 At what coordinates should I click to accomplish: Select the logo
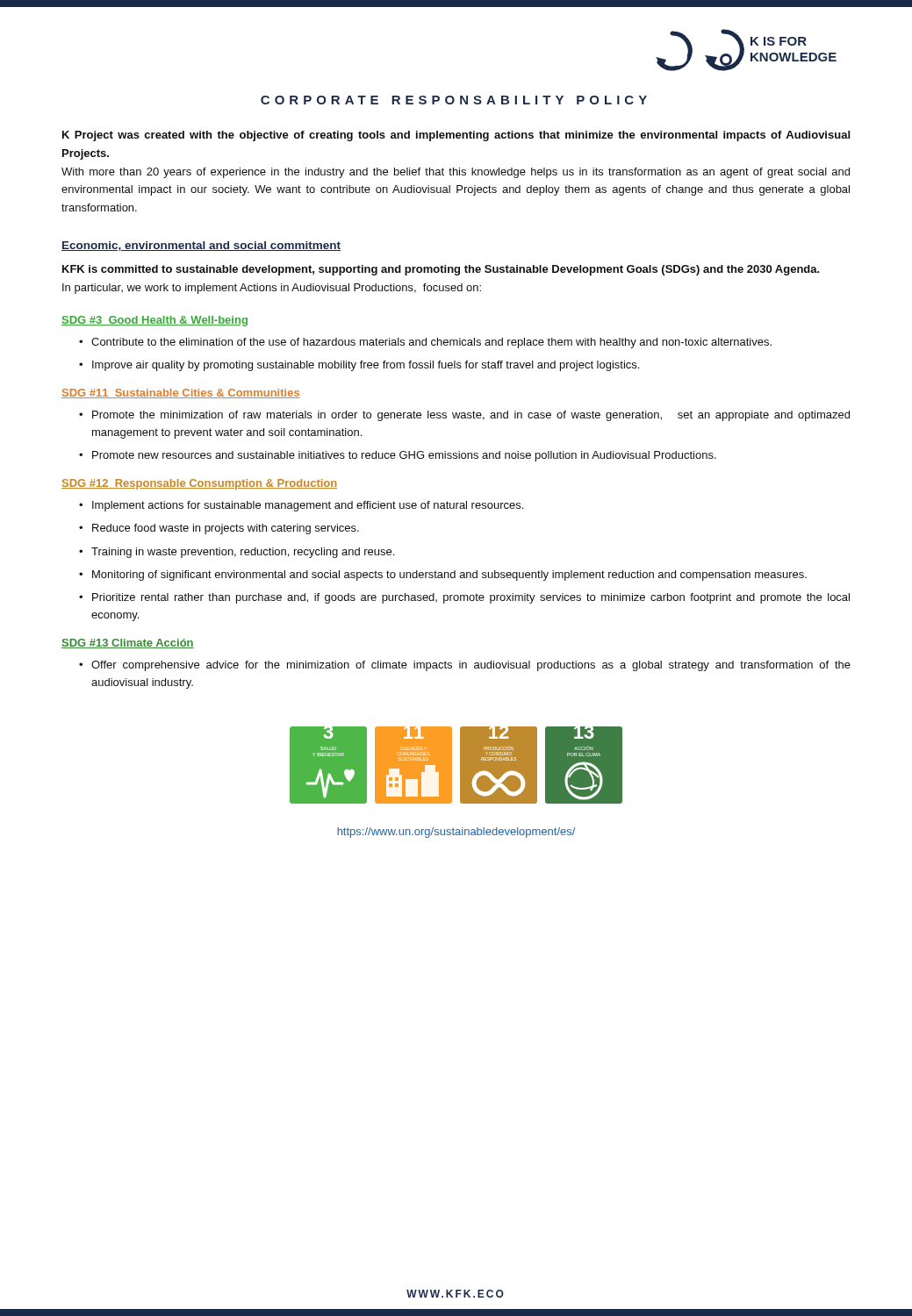click(x=755, y=50)
